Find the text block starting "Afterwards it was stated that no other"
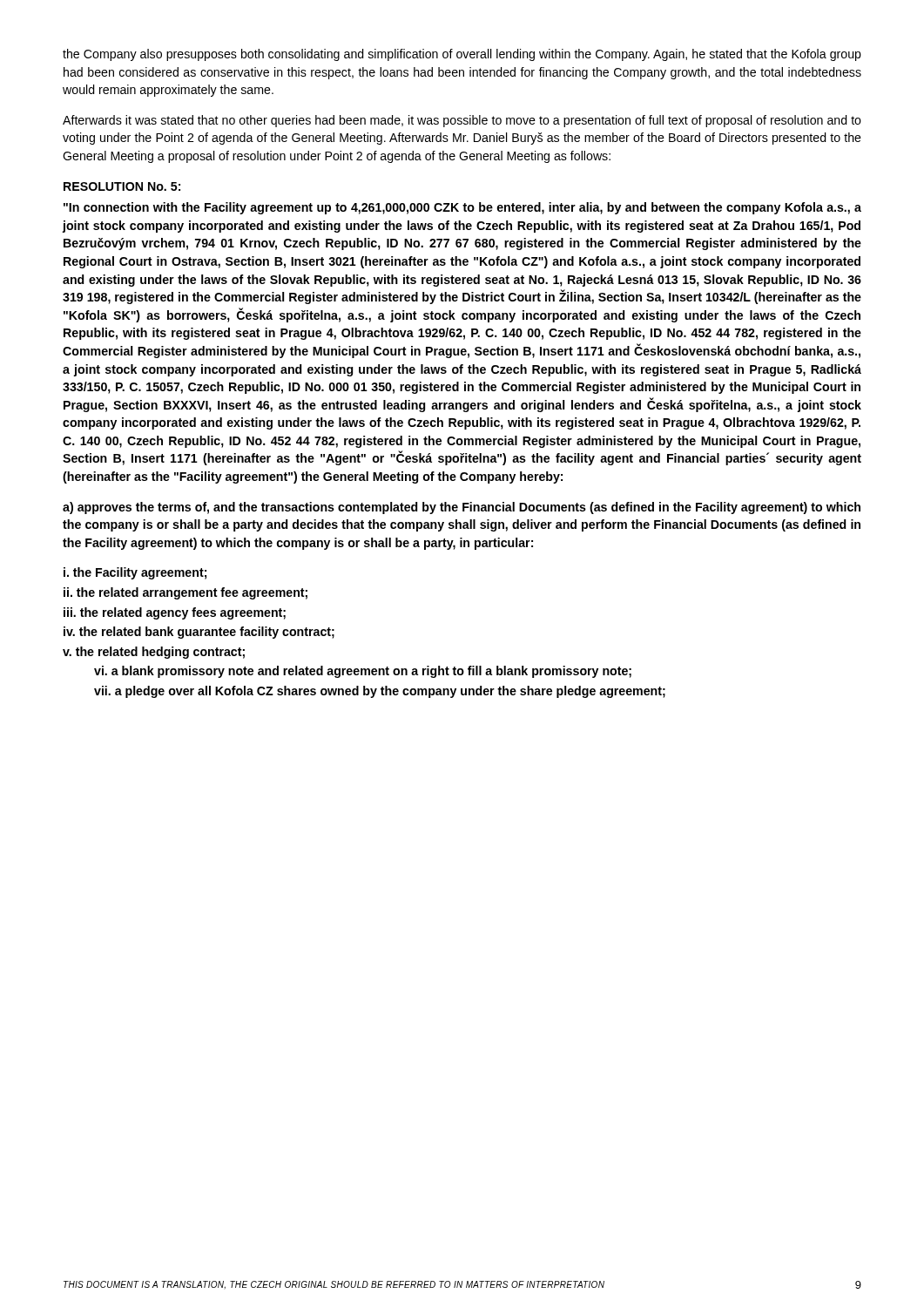Image resolution: width=924 pixels, height=1307 pixels. coord(462,138)
